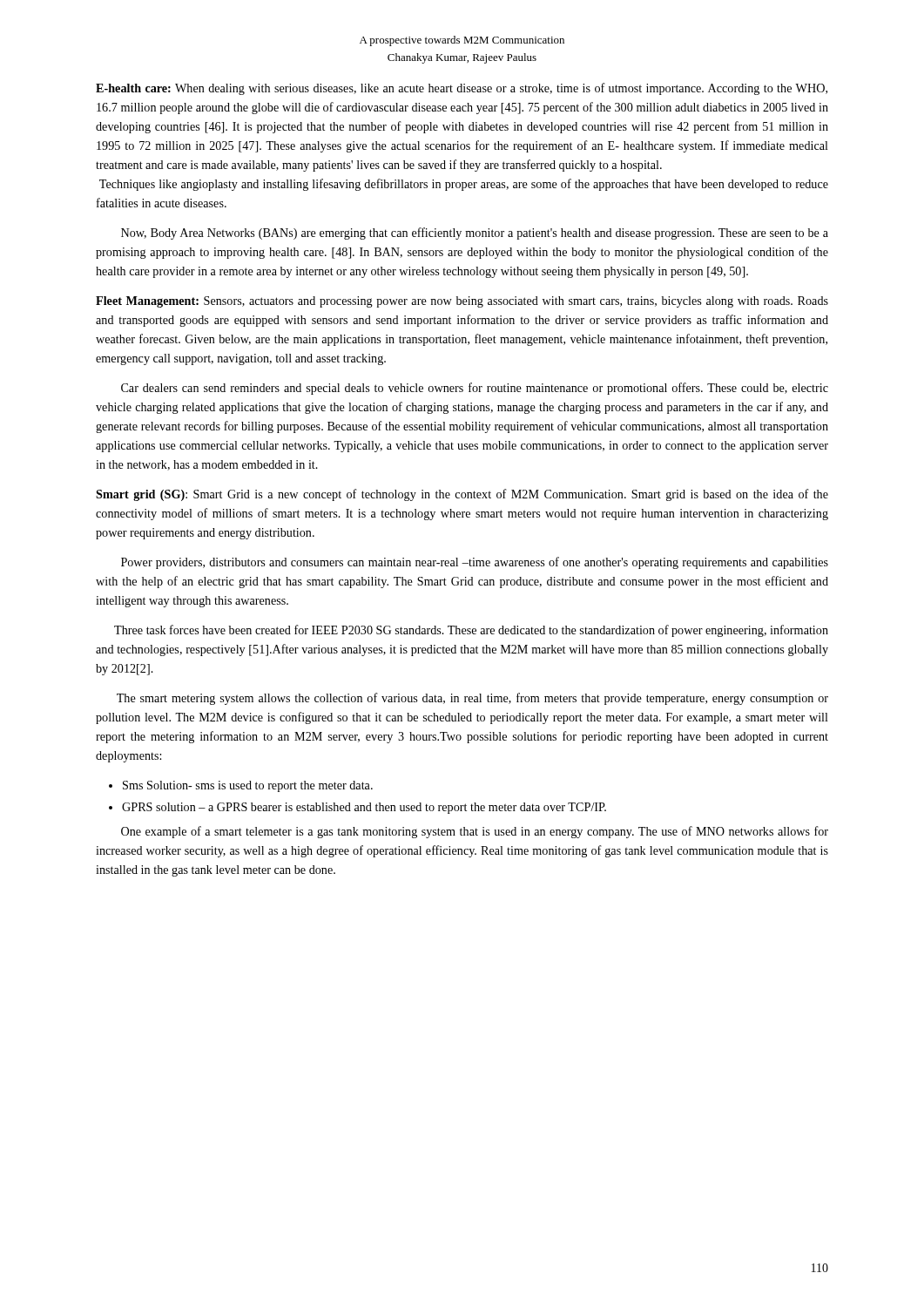924x1307 pixels.
Task: Point to the text block starting "The smart metering system"
Action: coord(462,727)
